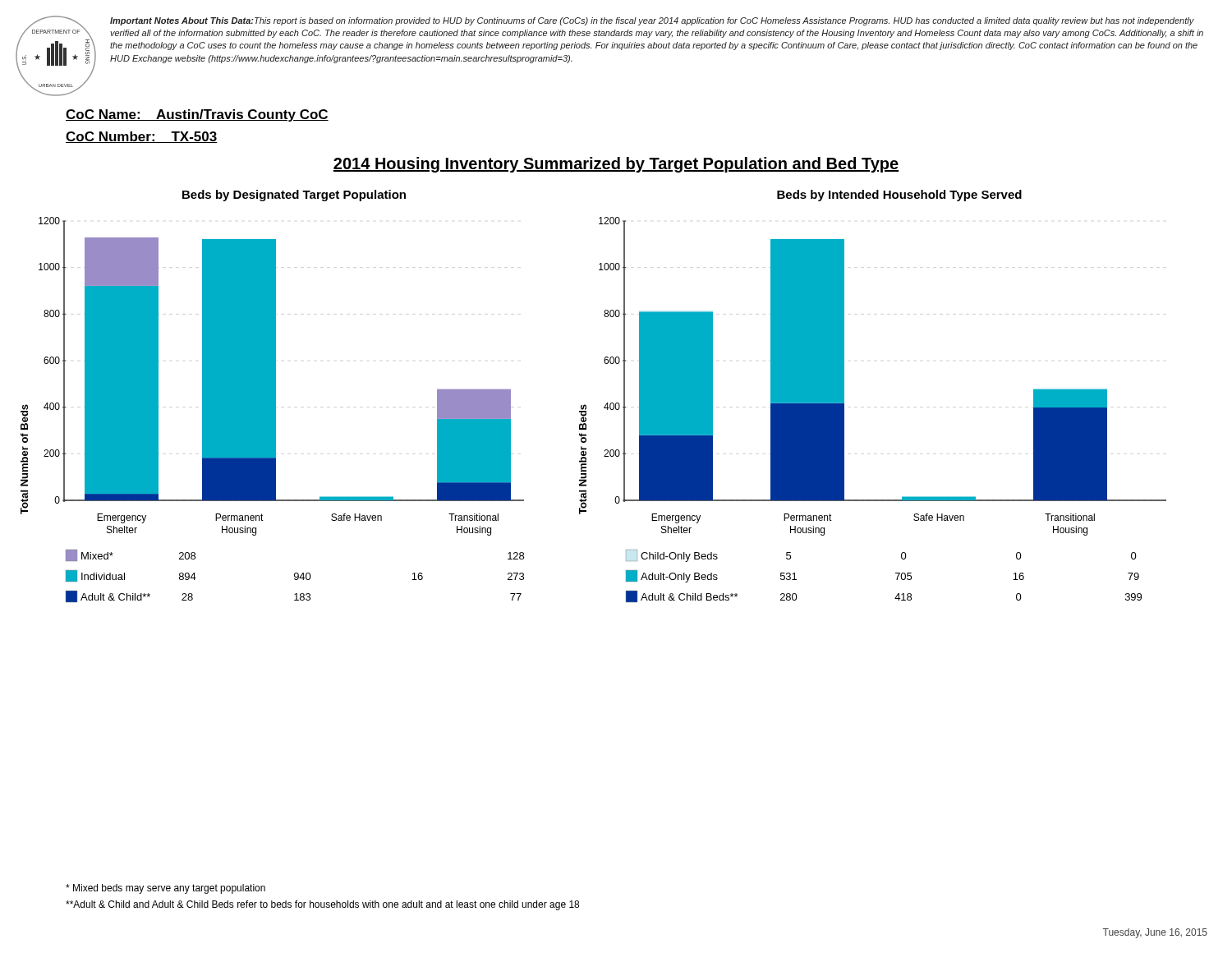This screenshot has width=1232, height=953.
Task: Point to the block starting "Adult & Child and Adult"
Action: (x=323, y=905)
